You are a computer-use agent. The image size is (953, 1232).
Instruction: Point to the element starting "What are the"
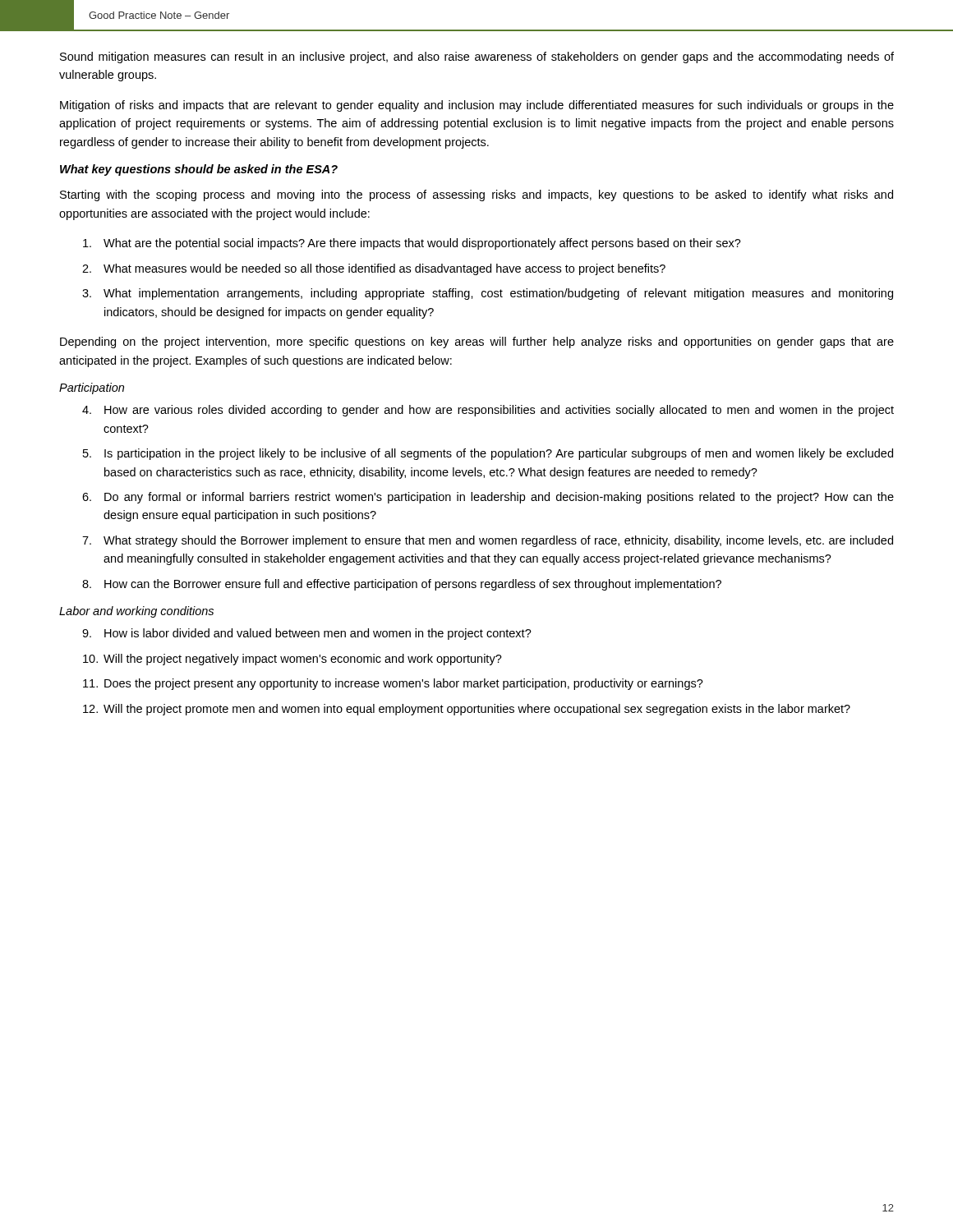click(x=488, y=244)
